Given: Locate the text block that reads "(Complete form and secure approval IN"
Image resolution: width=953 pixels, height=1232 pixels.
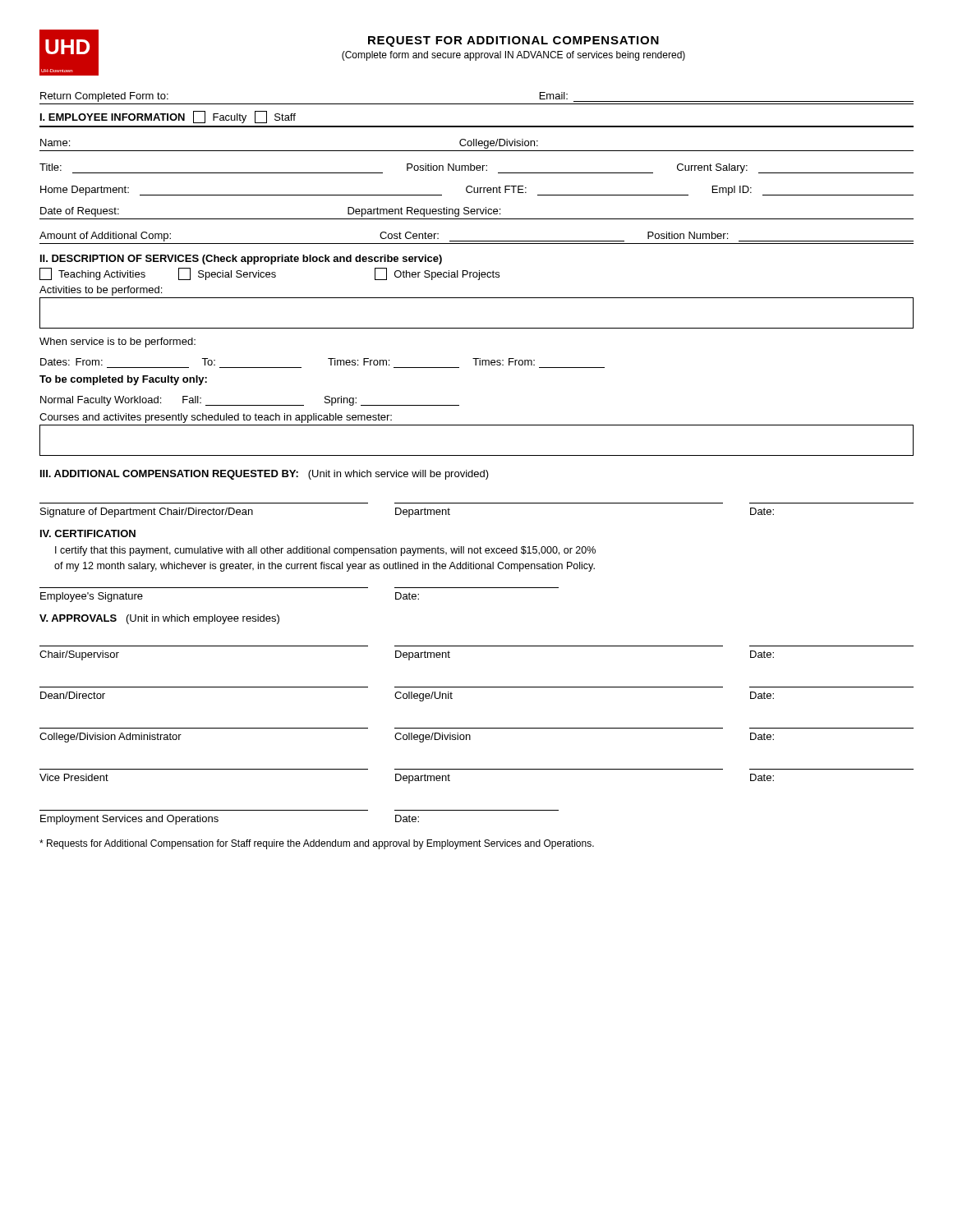Looking at the screenshot, I should point(513,55).
